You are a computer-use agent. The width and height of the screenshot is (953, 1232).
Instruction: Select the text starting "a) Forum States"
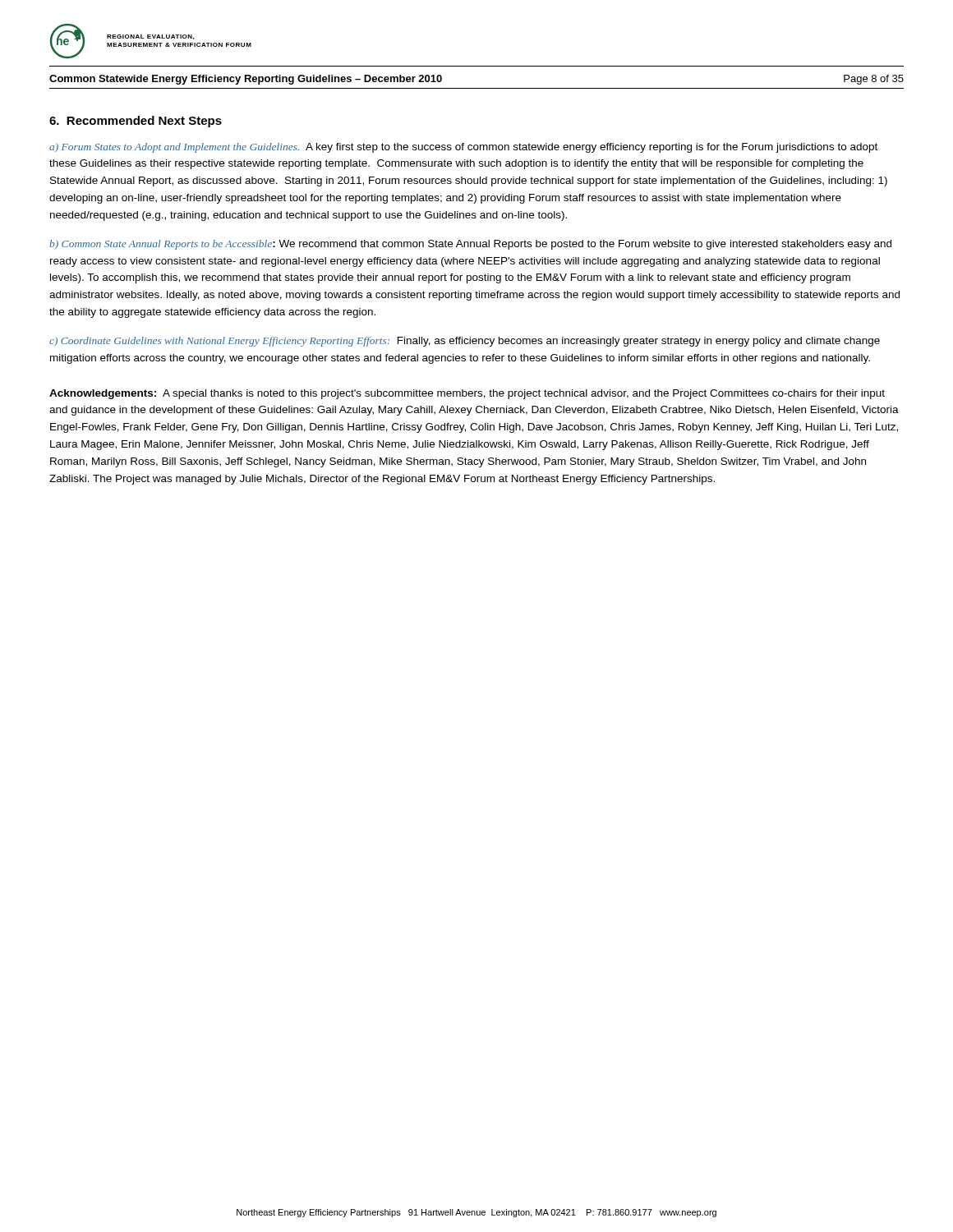point(476,181)
